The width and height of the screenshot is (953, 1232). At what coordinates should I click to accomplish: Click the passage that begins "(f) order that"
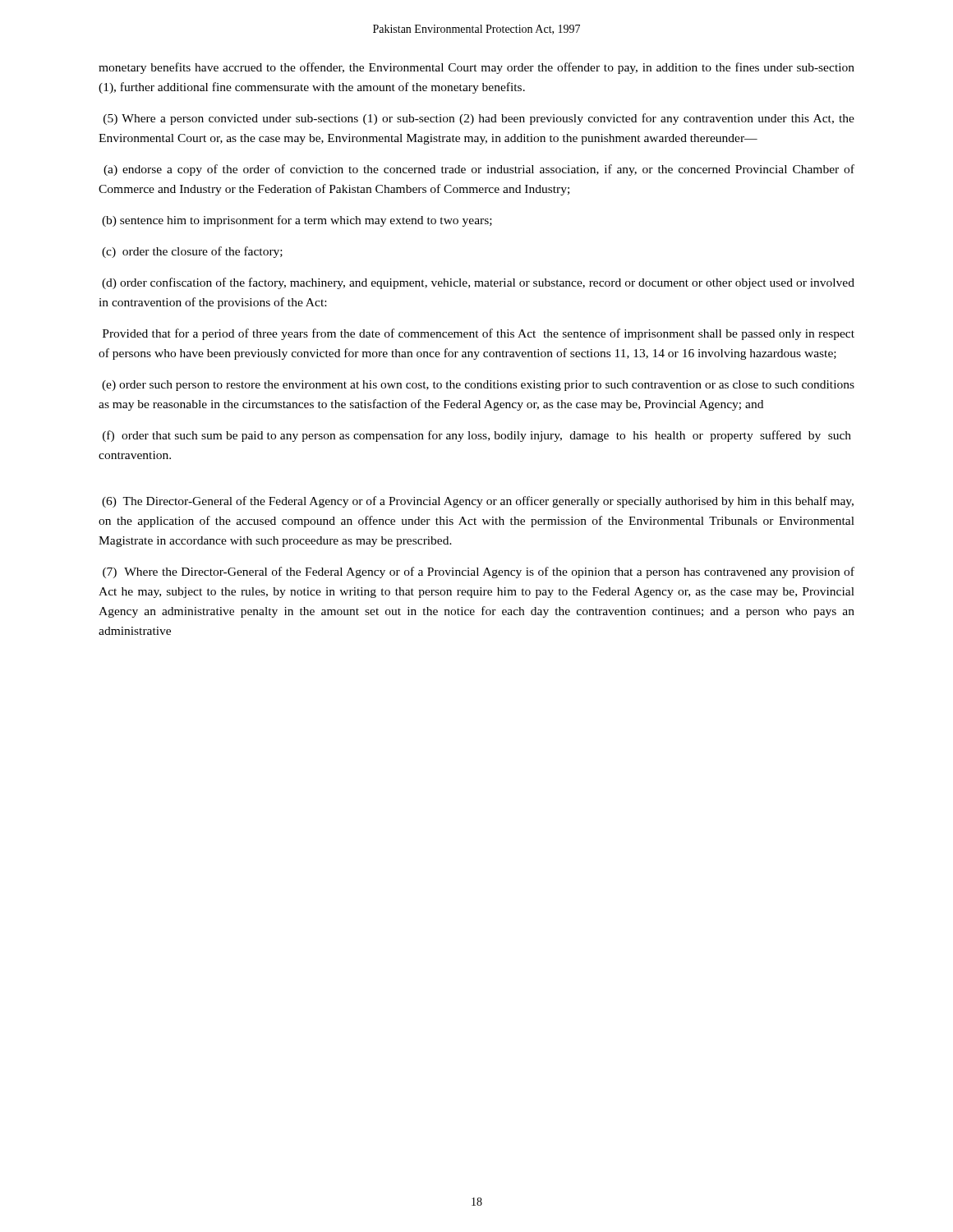tap(476, 445)
